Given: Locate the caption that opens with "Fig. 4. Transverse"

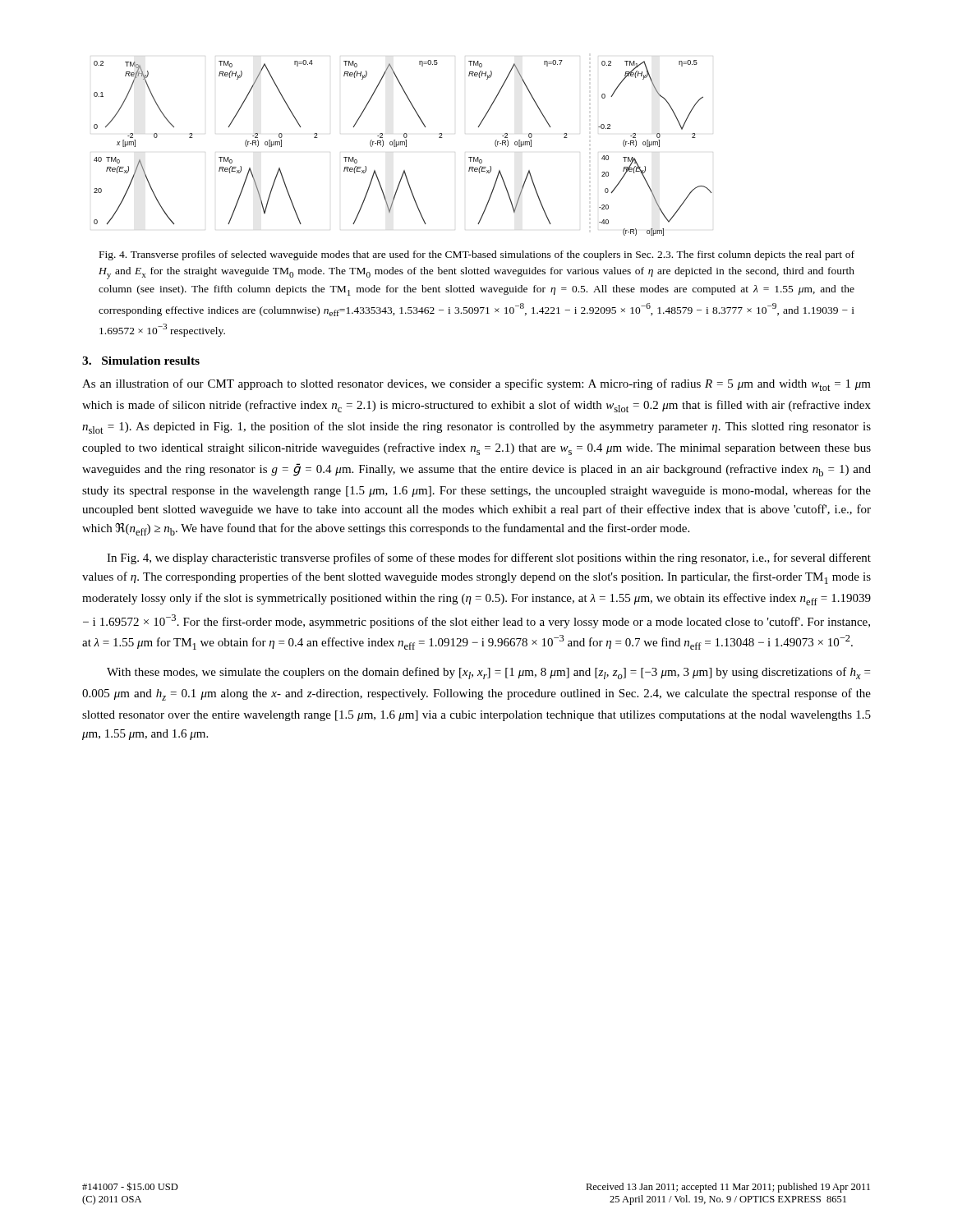Looking at the screenshot, I should point(476,292).
